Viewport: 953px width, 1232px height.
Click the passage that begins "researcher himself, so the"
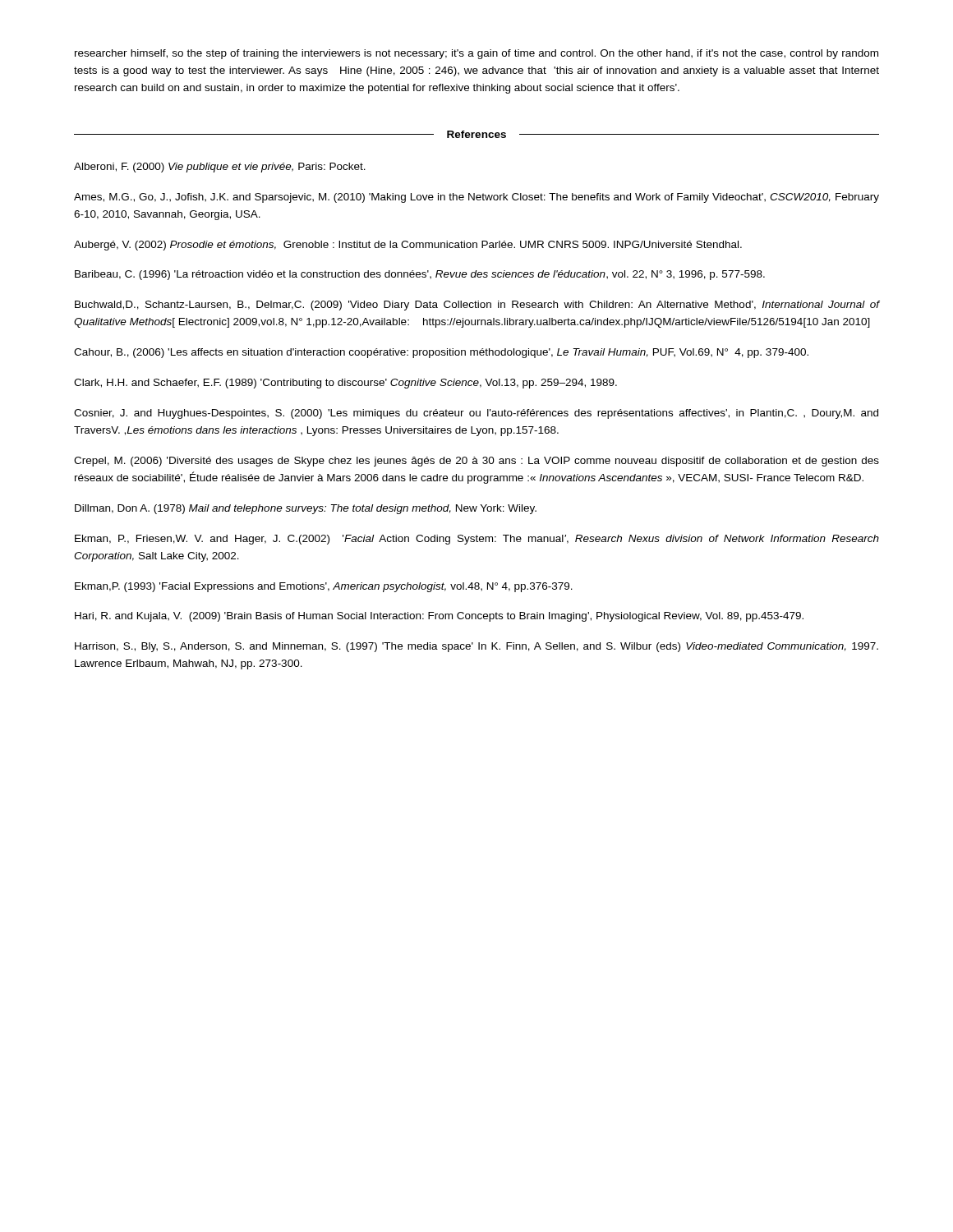[x=476, y=70]
